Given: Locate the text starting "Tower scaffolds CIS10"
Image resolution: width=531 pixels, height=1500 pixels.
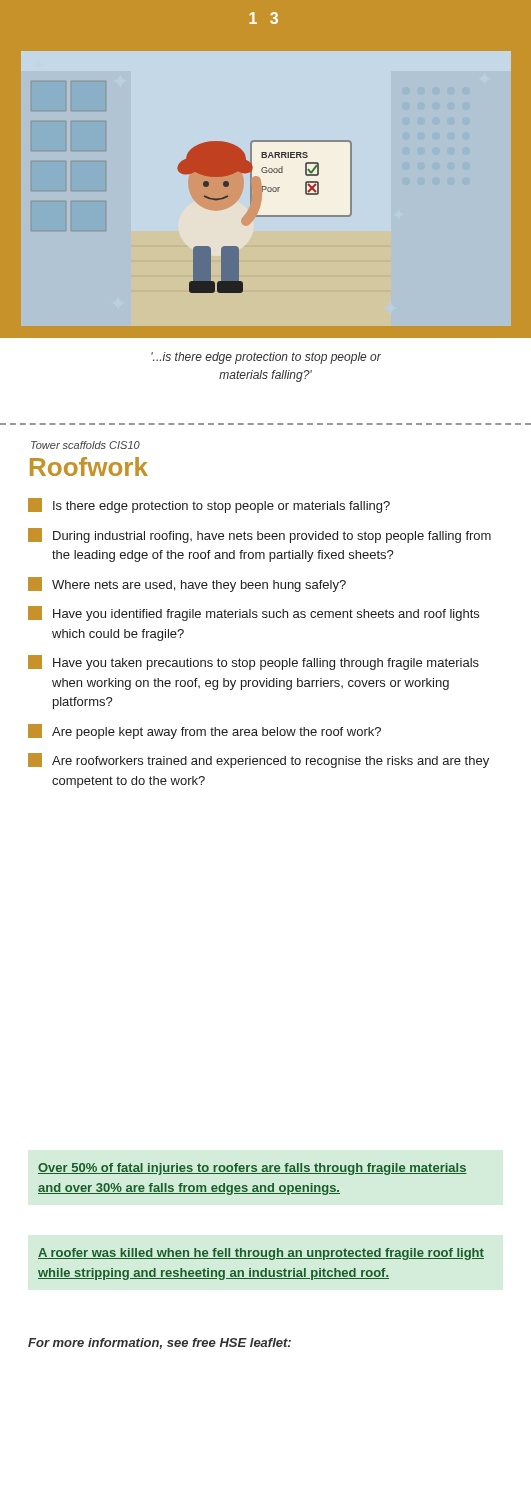Looking at the screenshot, I should (x=85, y=445).
